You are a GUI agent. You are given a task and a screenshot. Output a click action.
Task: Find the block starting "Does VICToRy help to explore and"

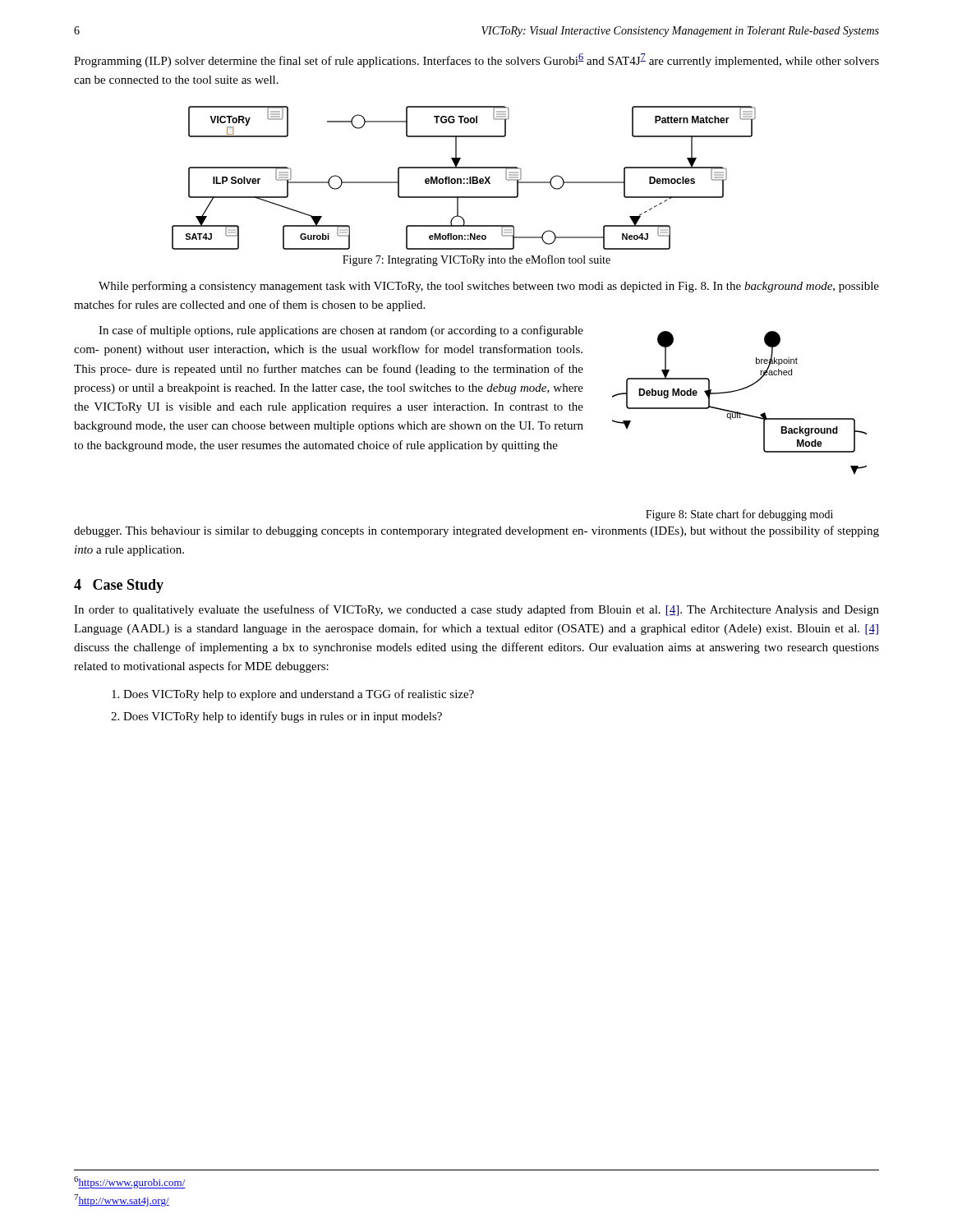pos(293,694)
